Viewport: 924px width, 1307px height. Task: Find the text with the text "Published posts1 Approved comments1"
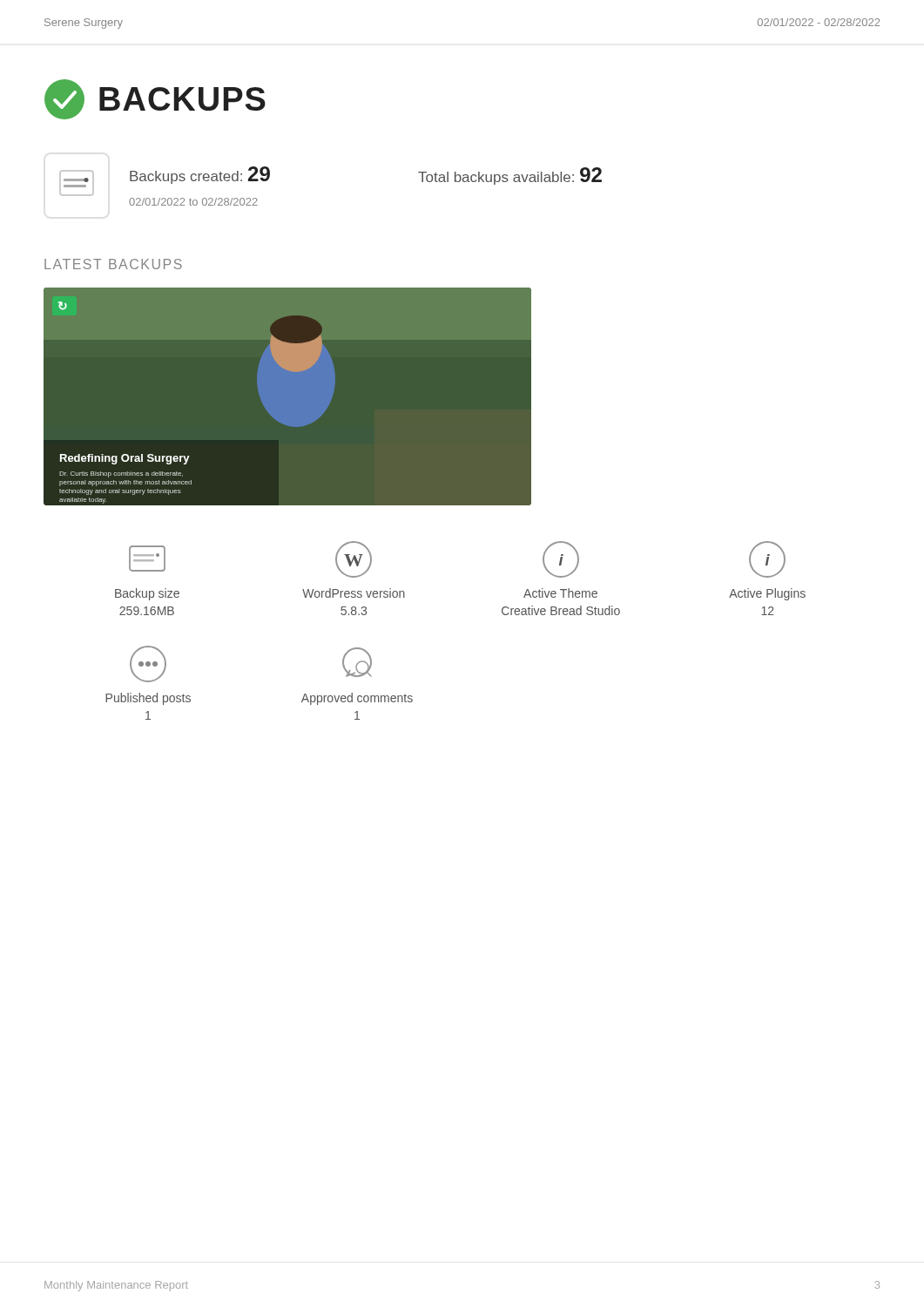pos(148,664)
